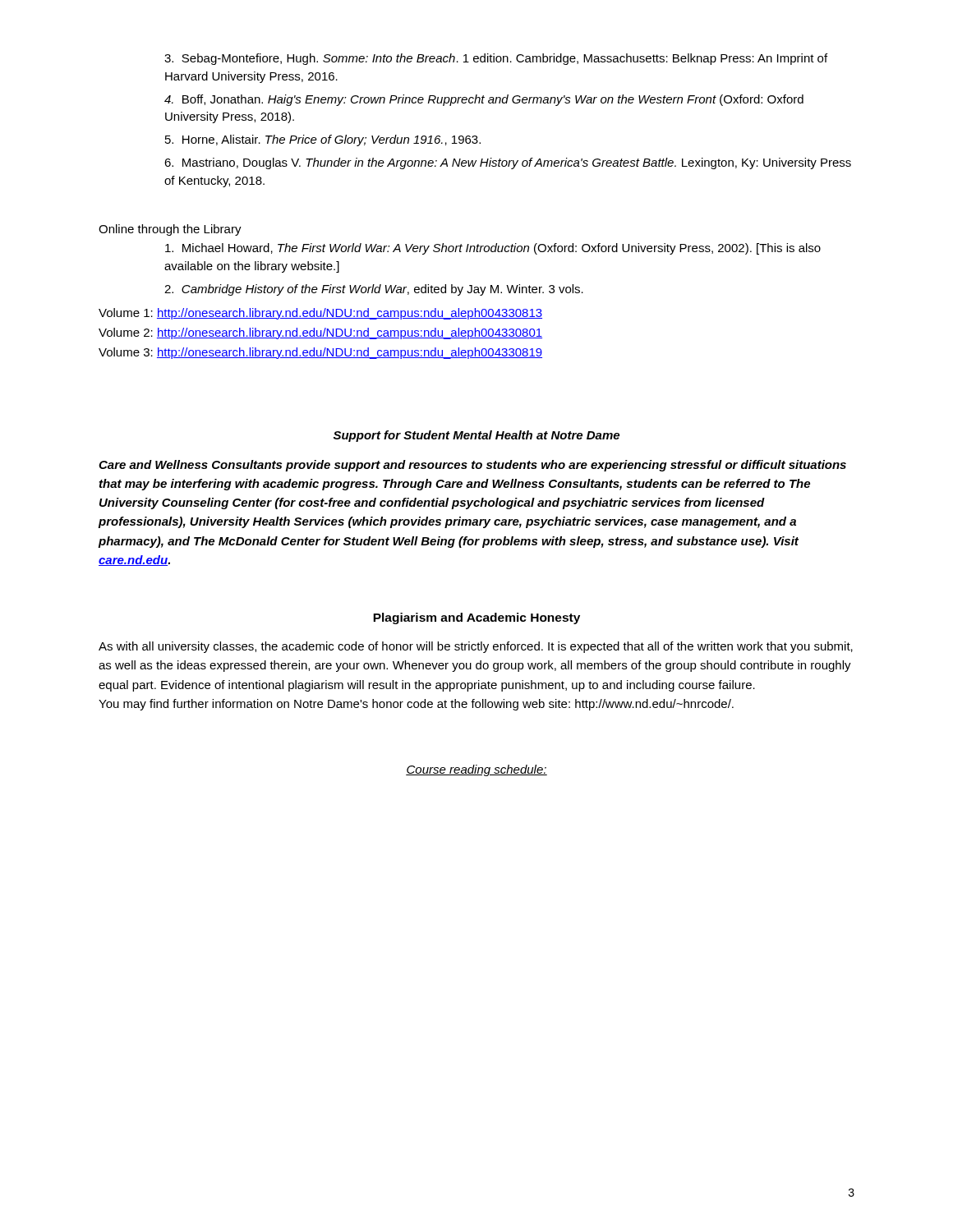Point to the passage starting "Michael Howard, The First World War: A"
Image resolution: width=953 pixels, height=1232 pixels.
tap(493, 257)
